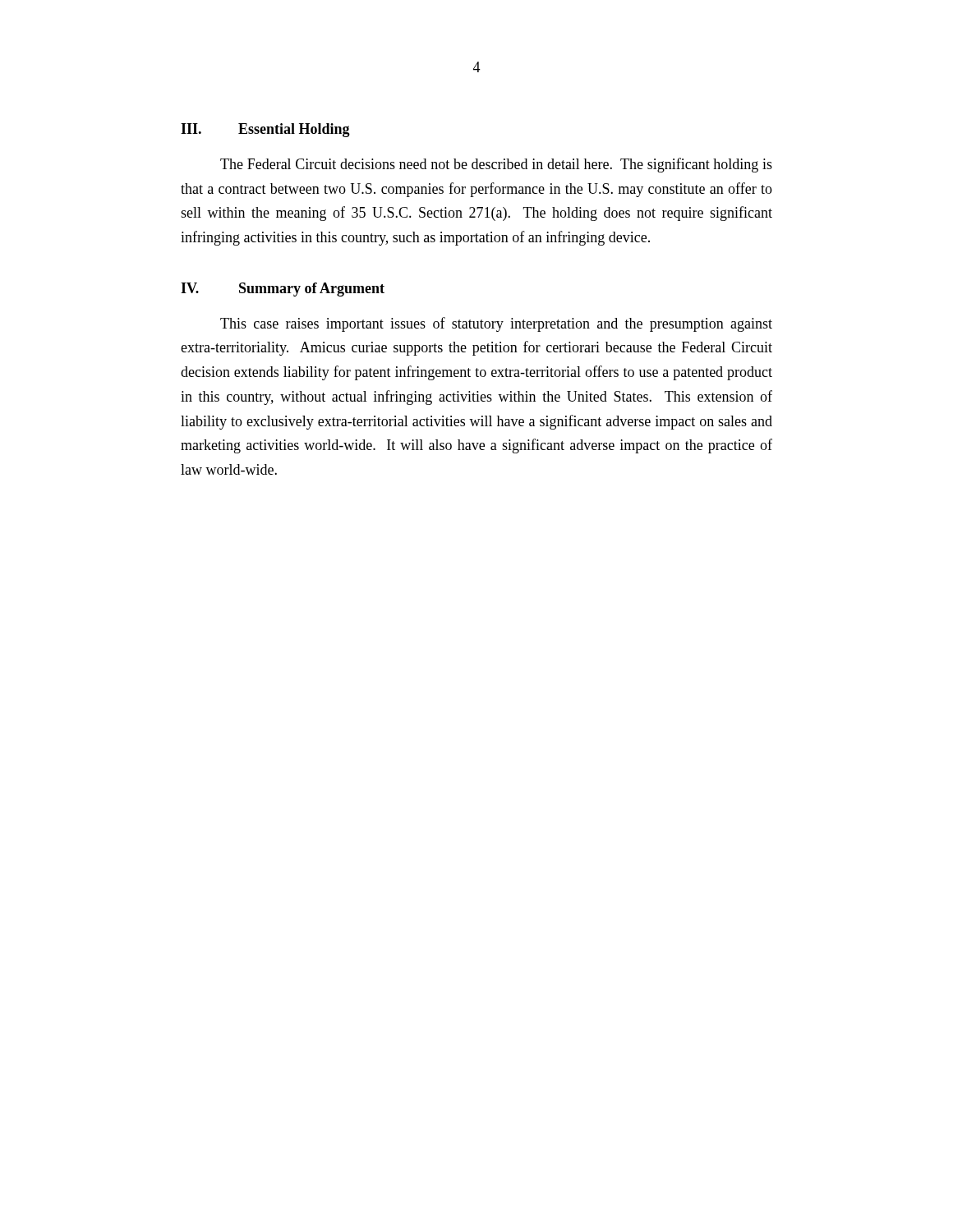Point to the block beginning "The Federal Circuit decisions need"

click(476, 201)
